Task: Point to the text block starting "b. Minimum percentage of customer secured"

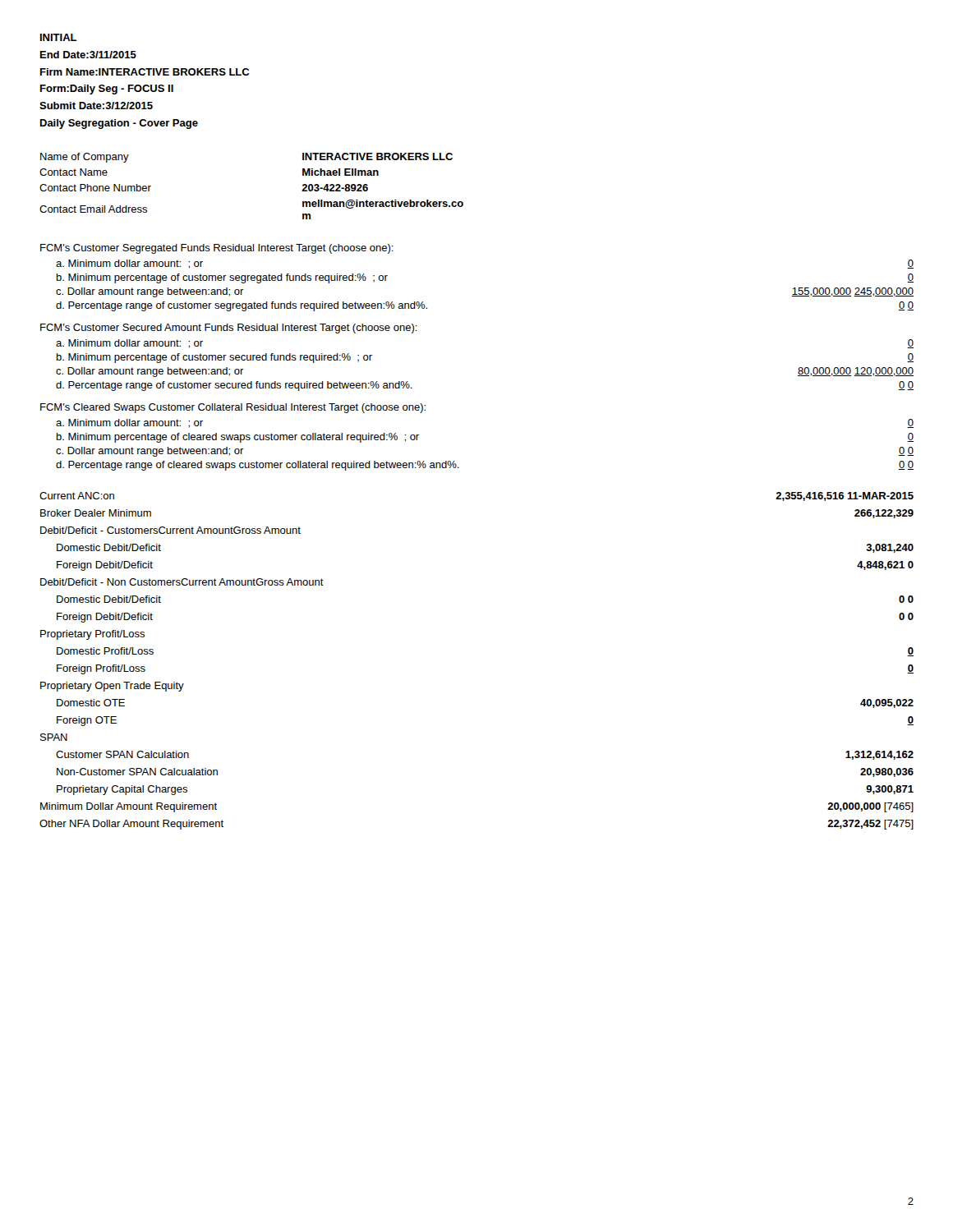Action: 212,358
